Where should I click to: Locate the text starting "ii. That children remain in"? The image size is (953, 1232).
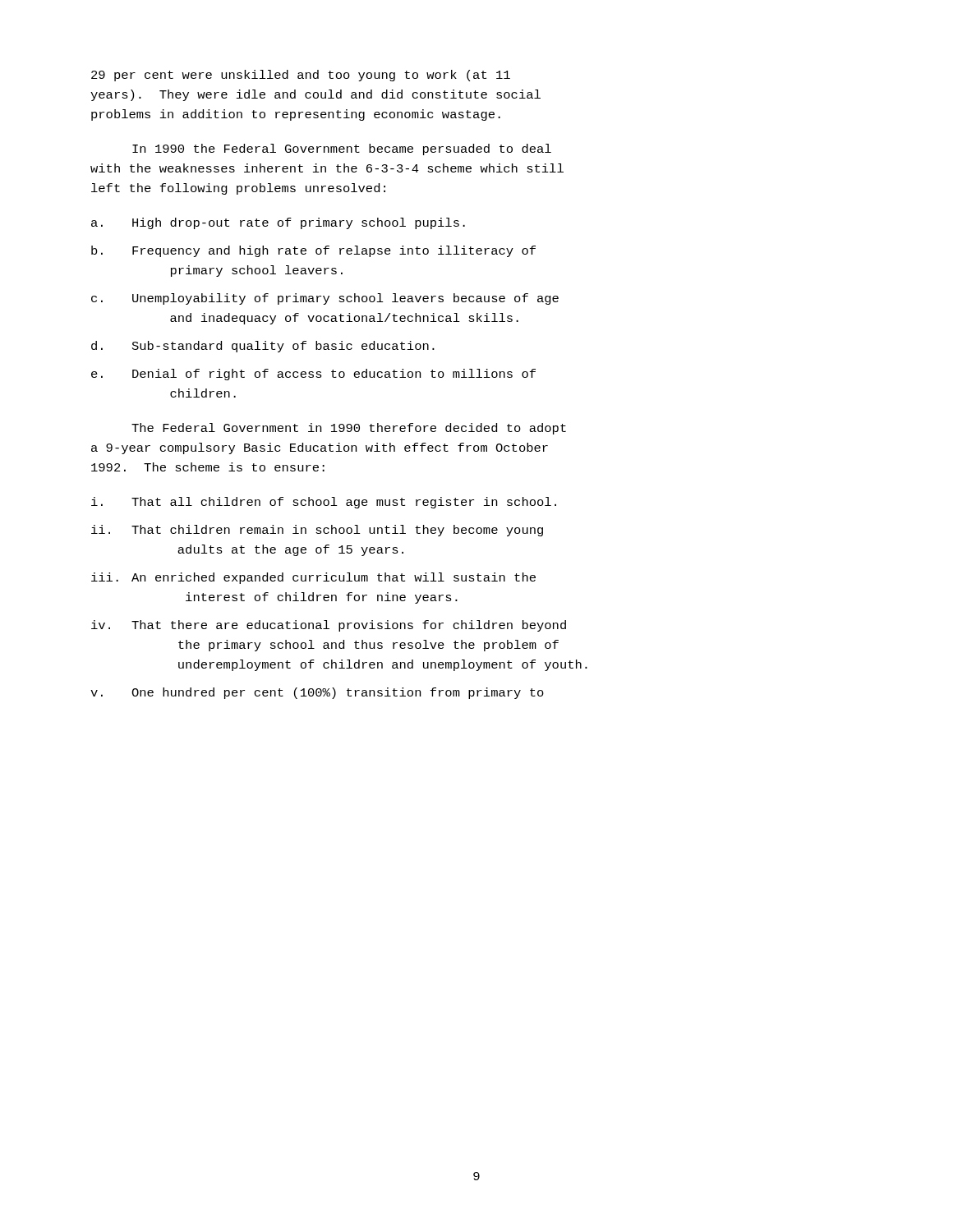pos(479,541)
